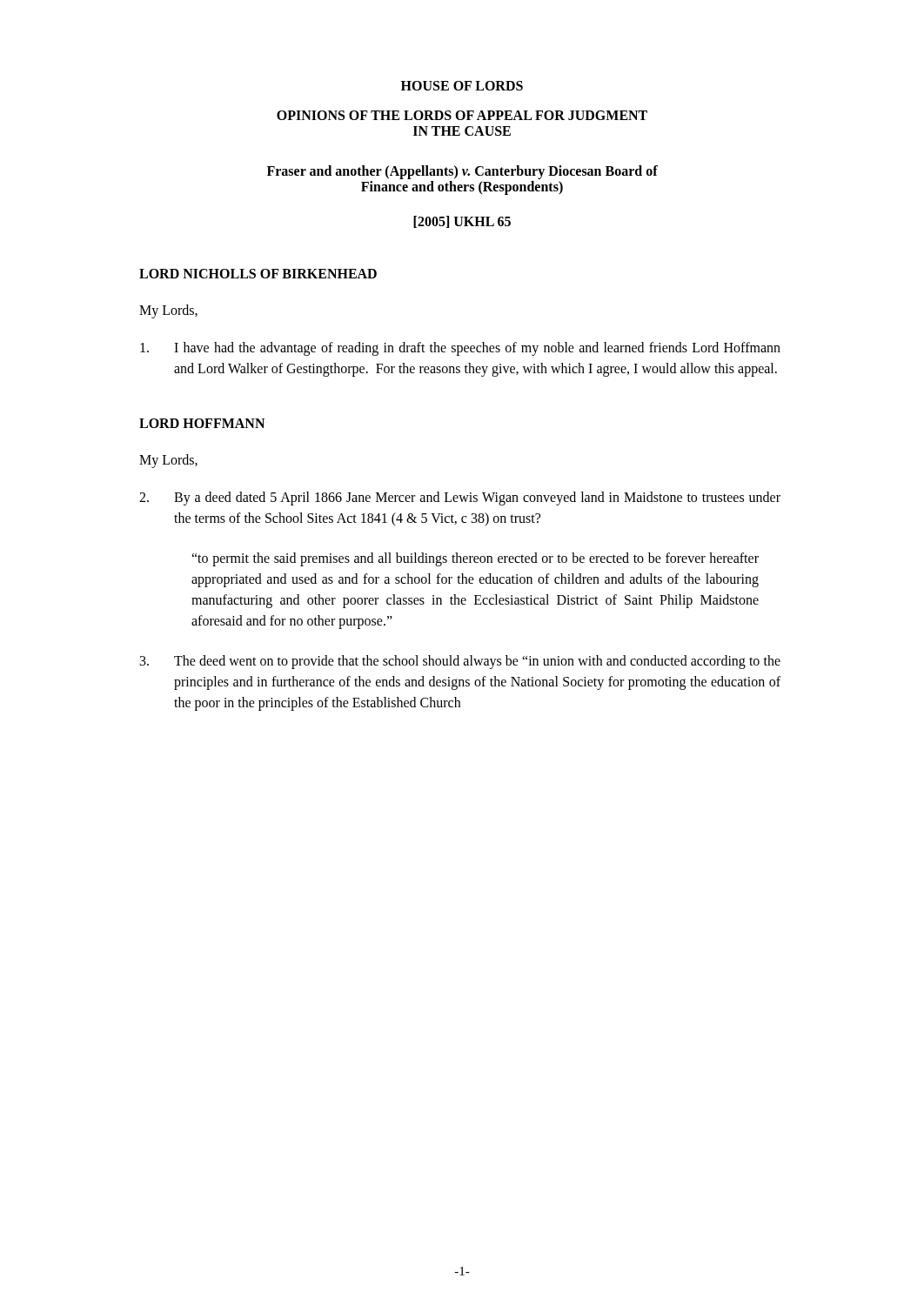The height and width of the screenshot is (1305, 924).
Task: Select the section header containing "LORD HOFFMANN"
Action: 202,423
